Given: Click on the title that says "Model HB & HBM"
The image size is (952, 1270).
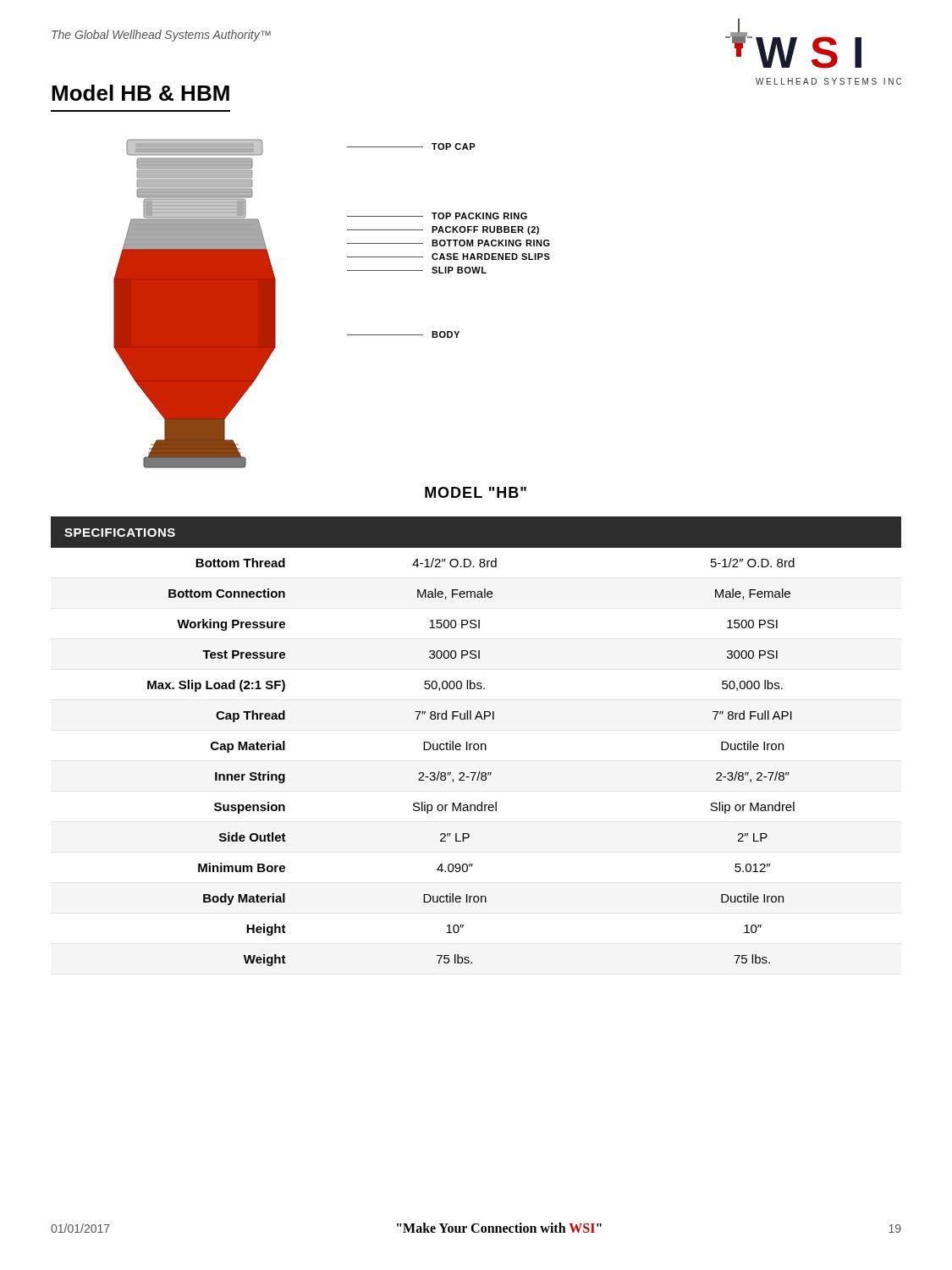Looking at the screenshot, I should (x=141, y=96).
